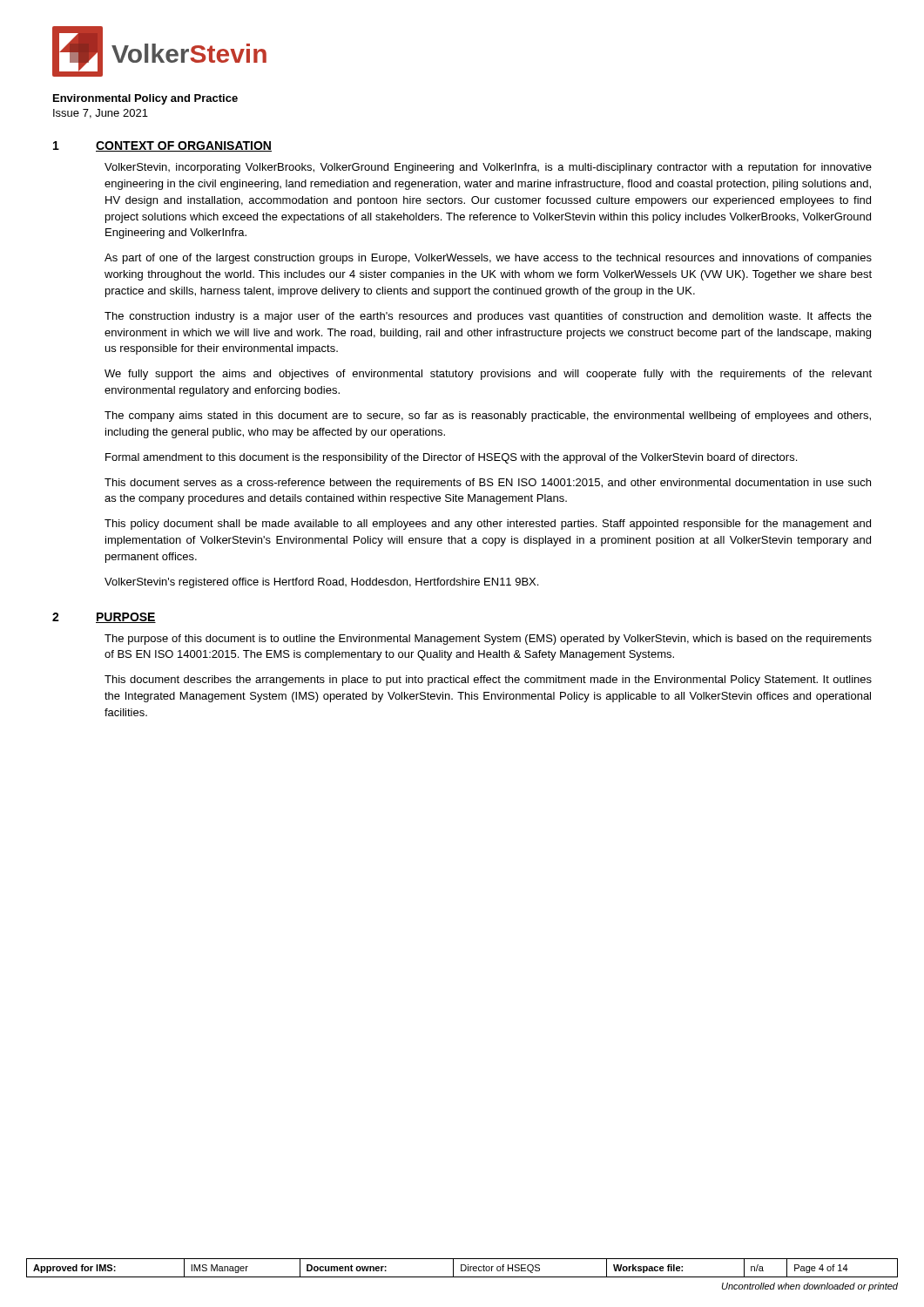The image size is (924, 1307).
Task: Click on the table containing "Approved for IMS:"
Action: 462,1268
